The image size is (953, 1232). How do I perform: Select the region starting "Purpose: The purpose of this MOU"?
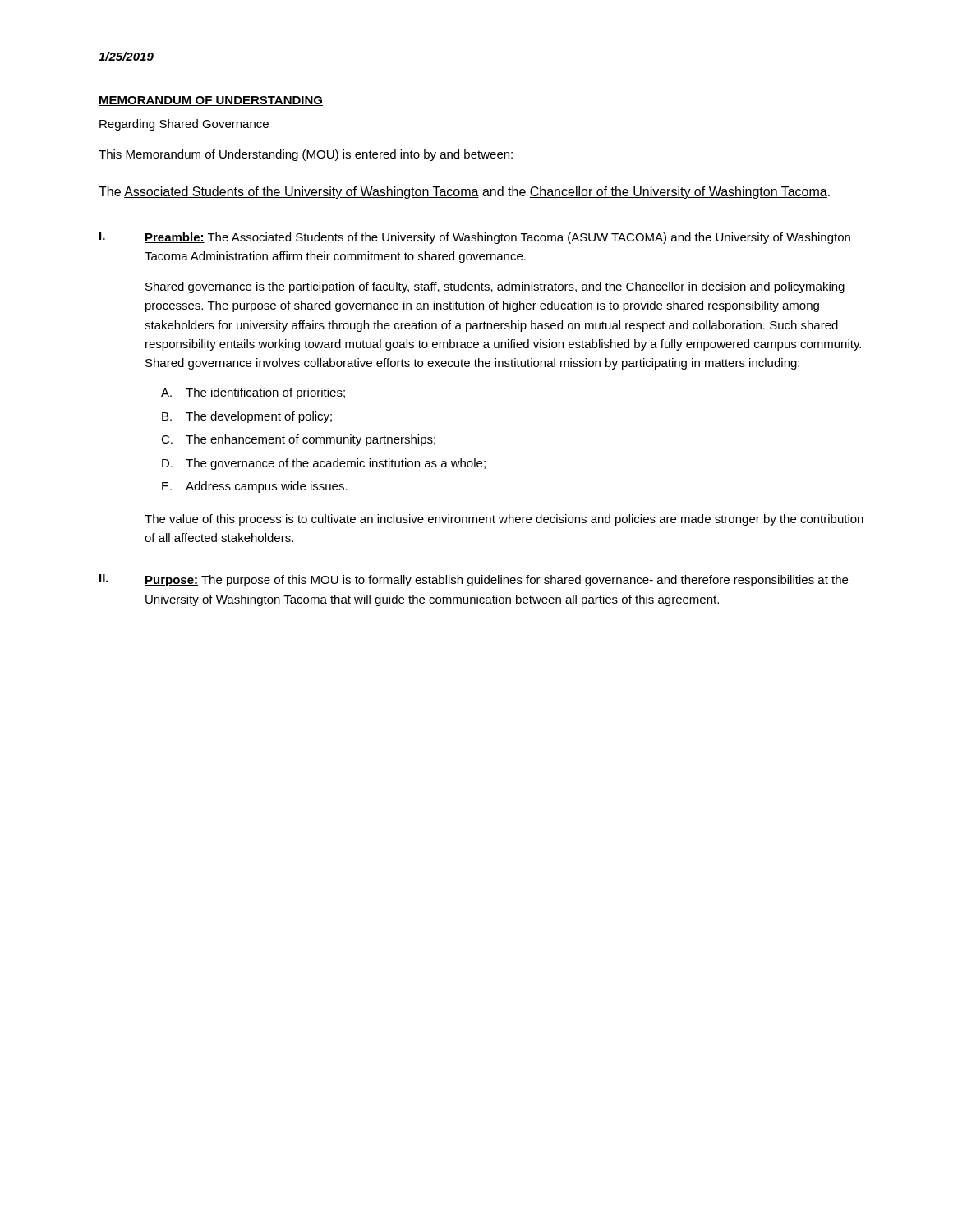[497, 589]
